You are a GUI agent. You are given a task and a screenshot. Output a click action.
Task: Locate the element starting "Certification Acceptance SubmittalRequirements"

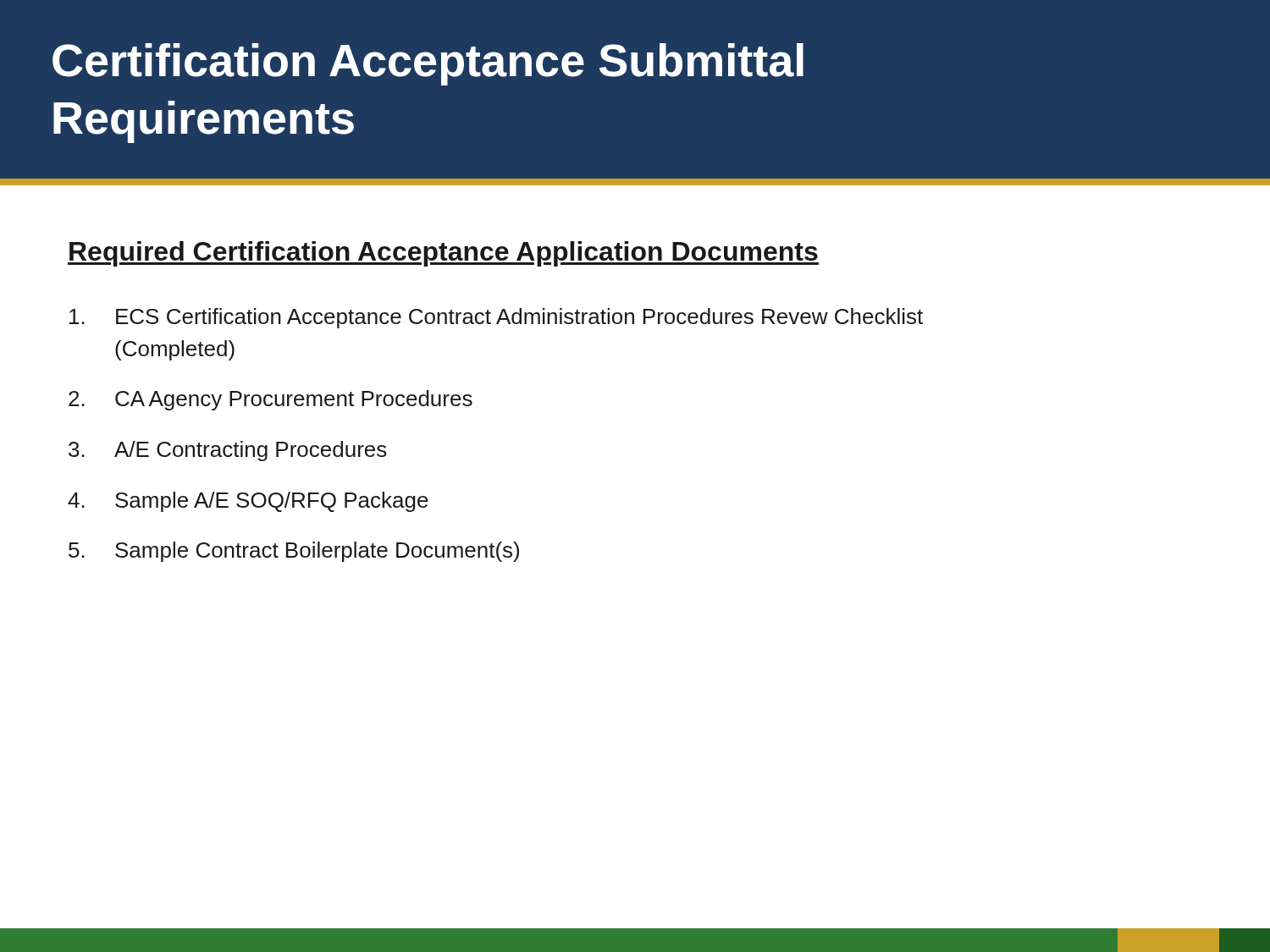point(635,89)
